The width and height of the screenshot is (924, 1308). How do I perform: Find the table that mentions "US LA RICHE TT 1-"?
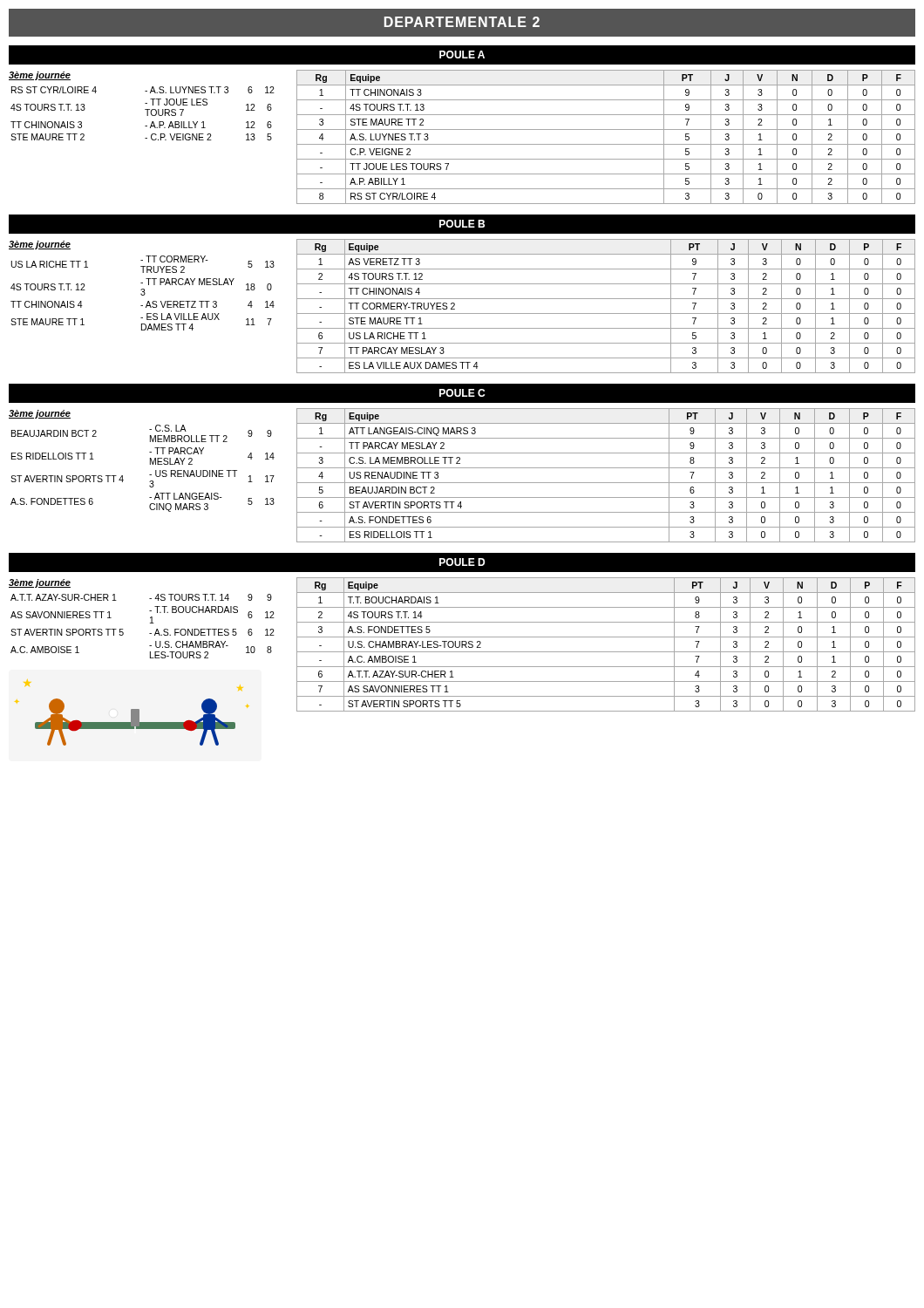tap(144, 293)
